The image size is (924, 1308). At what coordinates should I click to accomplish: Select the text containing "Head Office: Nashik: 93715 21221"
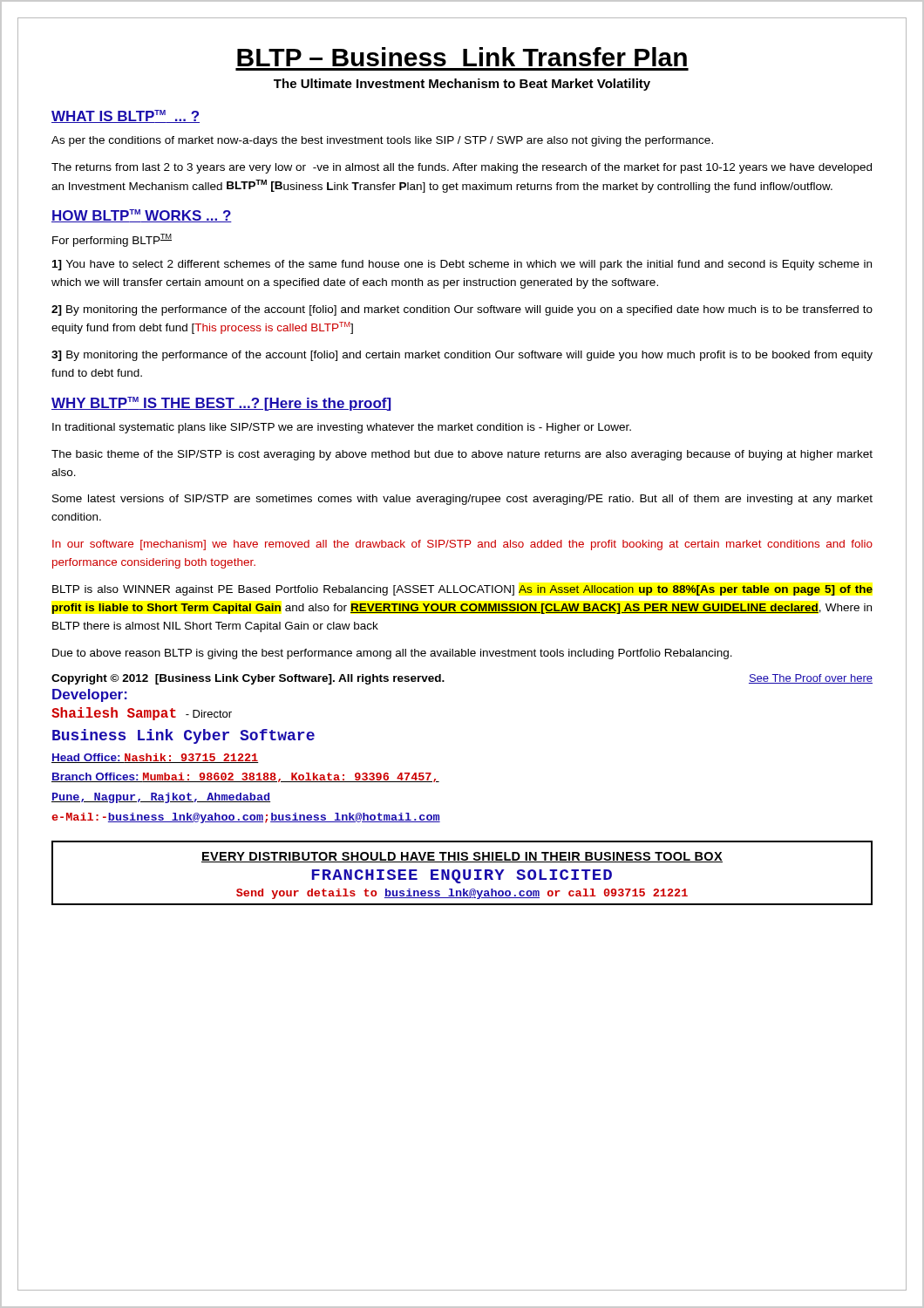click(x=155, y=758)
